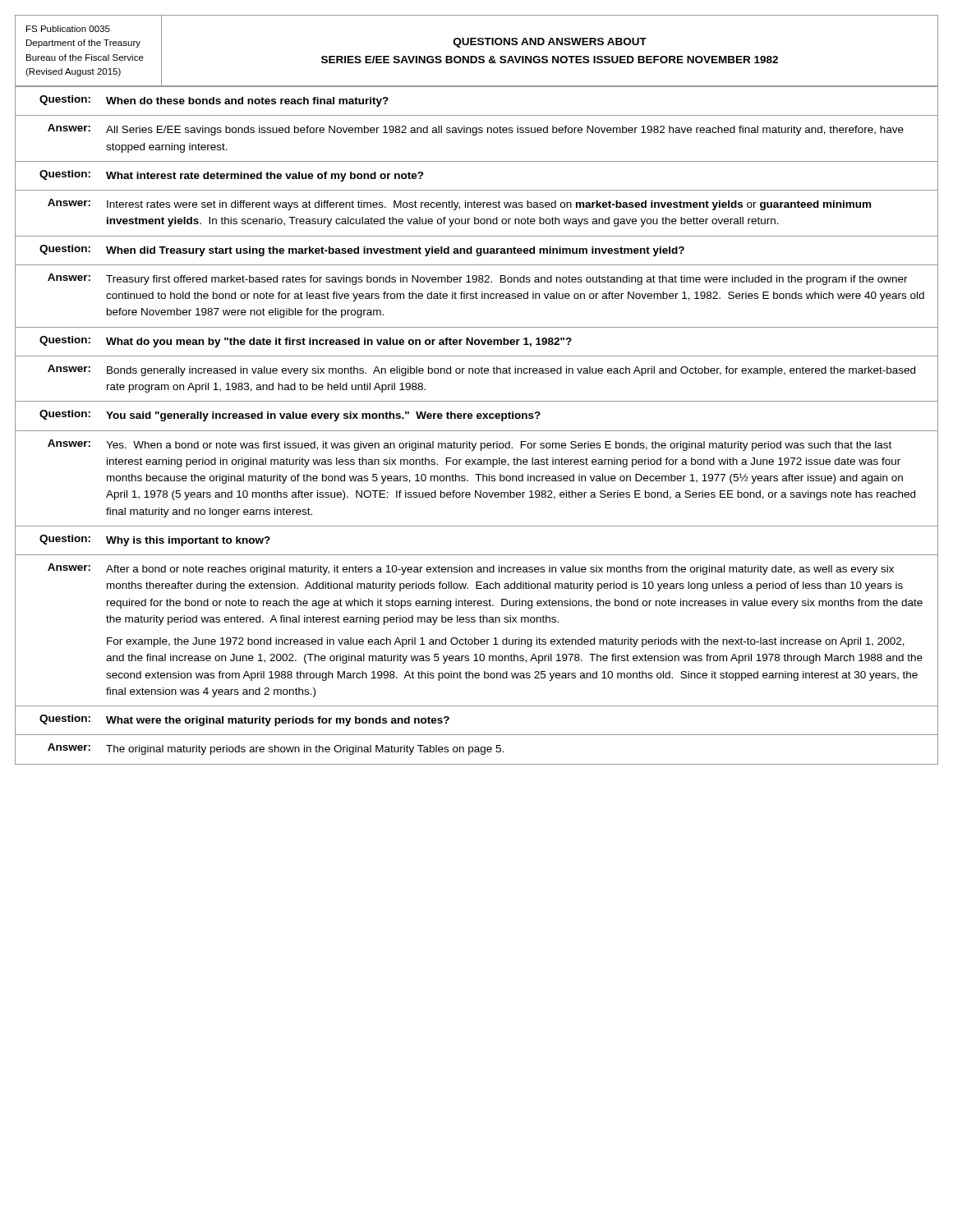Locate the section header that opens with "What interest rate determined the value"
Screen dimensions: 1232x953
265,175
